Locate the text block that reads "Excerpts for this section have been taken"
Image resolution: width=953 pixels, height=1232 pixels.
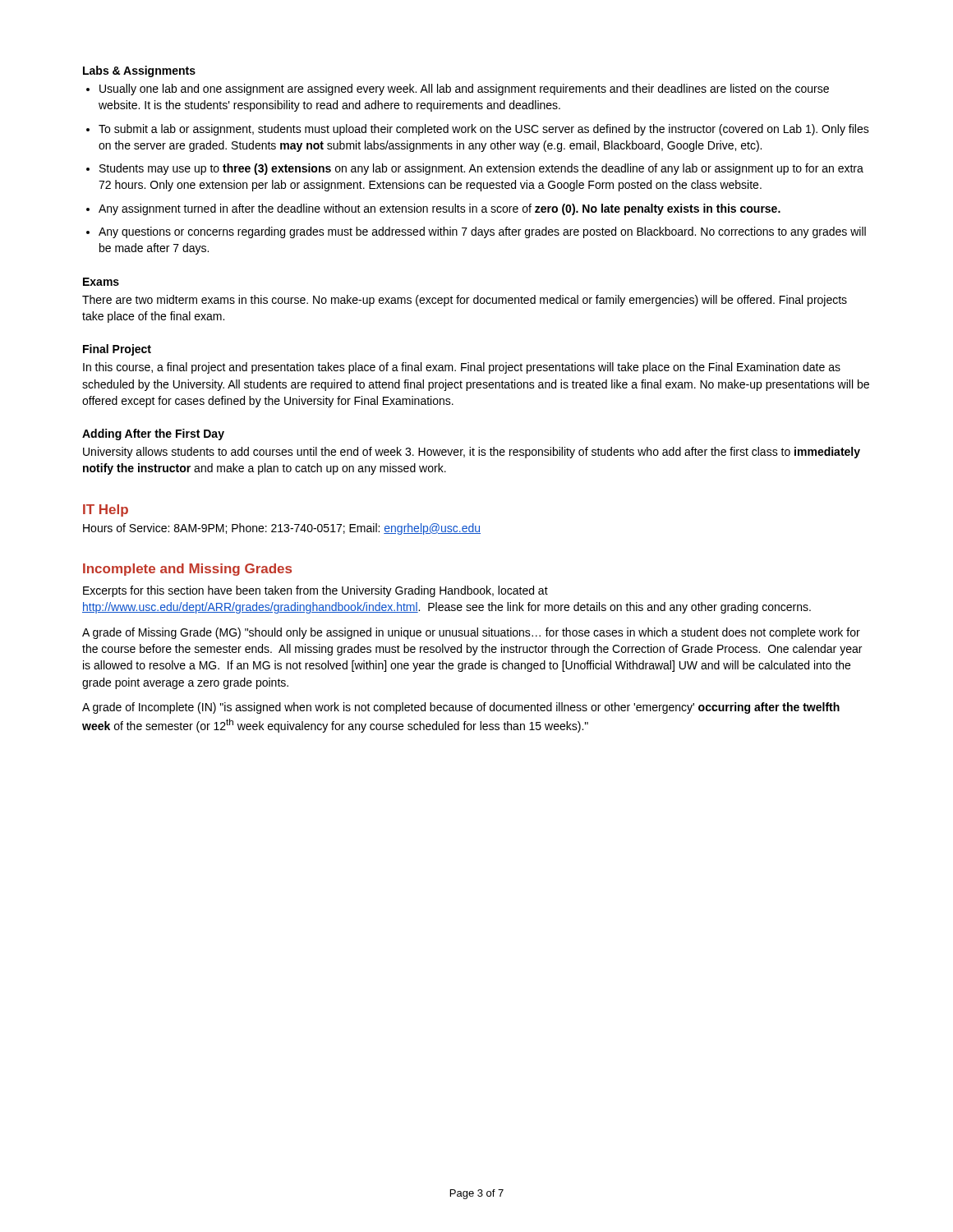coord(476,599)
